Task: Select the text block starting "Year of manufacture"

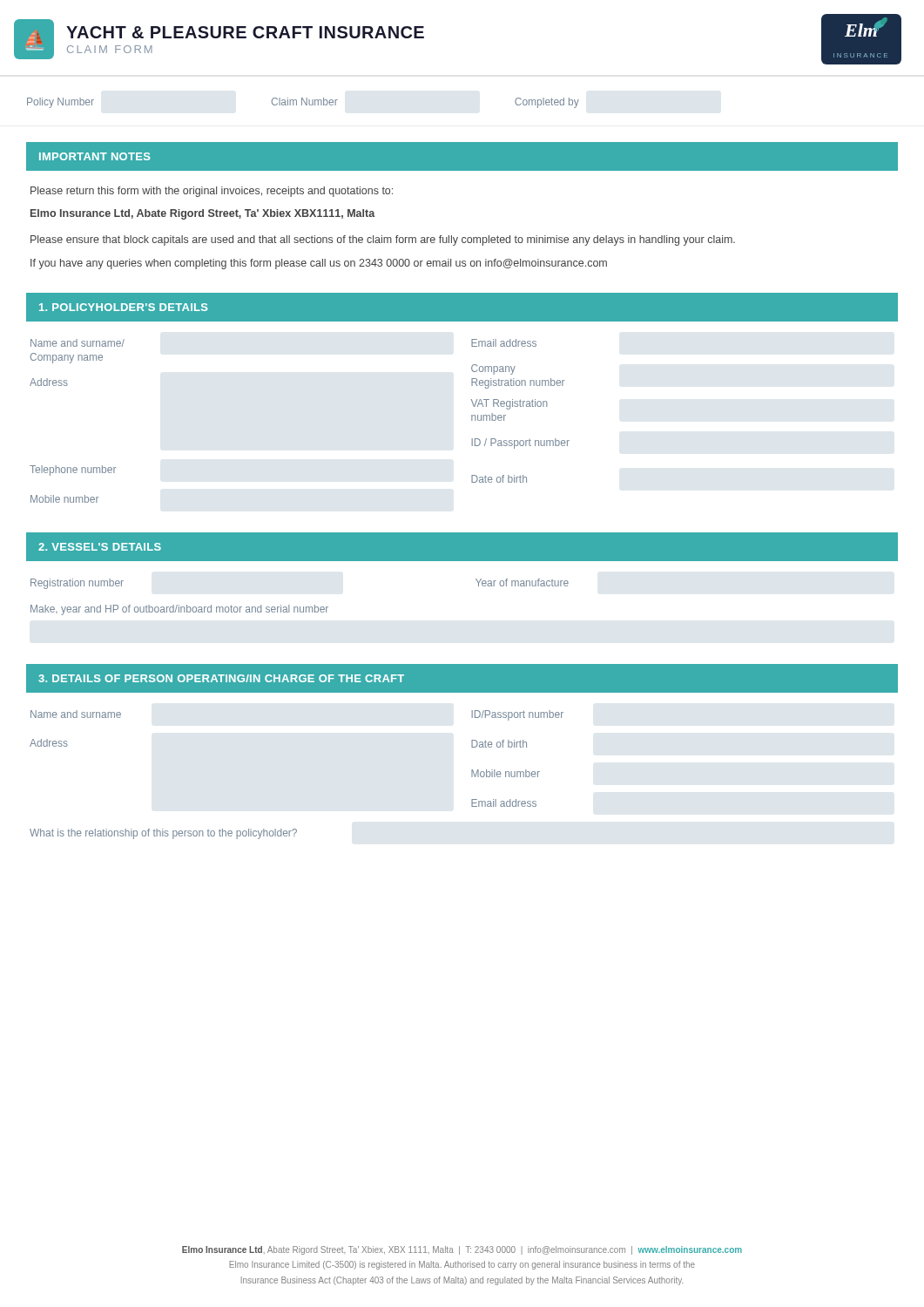Action: click(x=522, y=582)
